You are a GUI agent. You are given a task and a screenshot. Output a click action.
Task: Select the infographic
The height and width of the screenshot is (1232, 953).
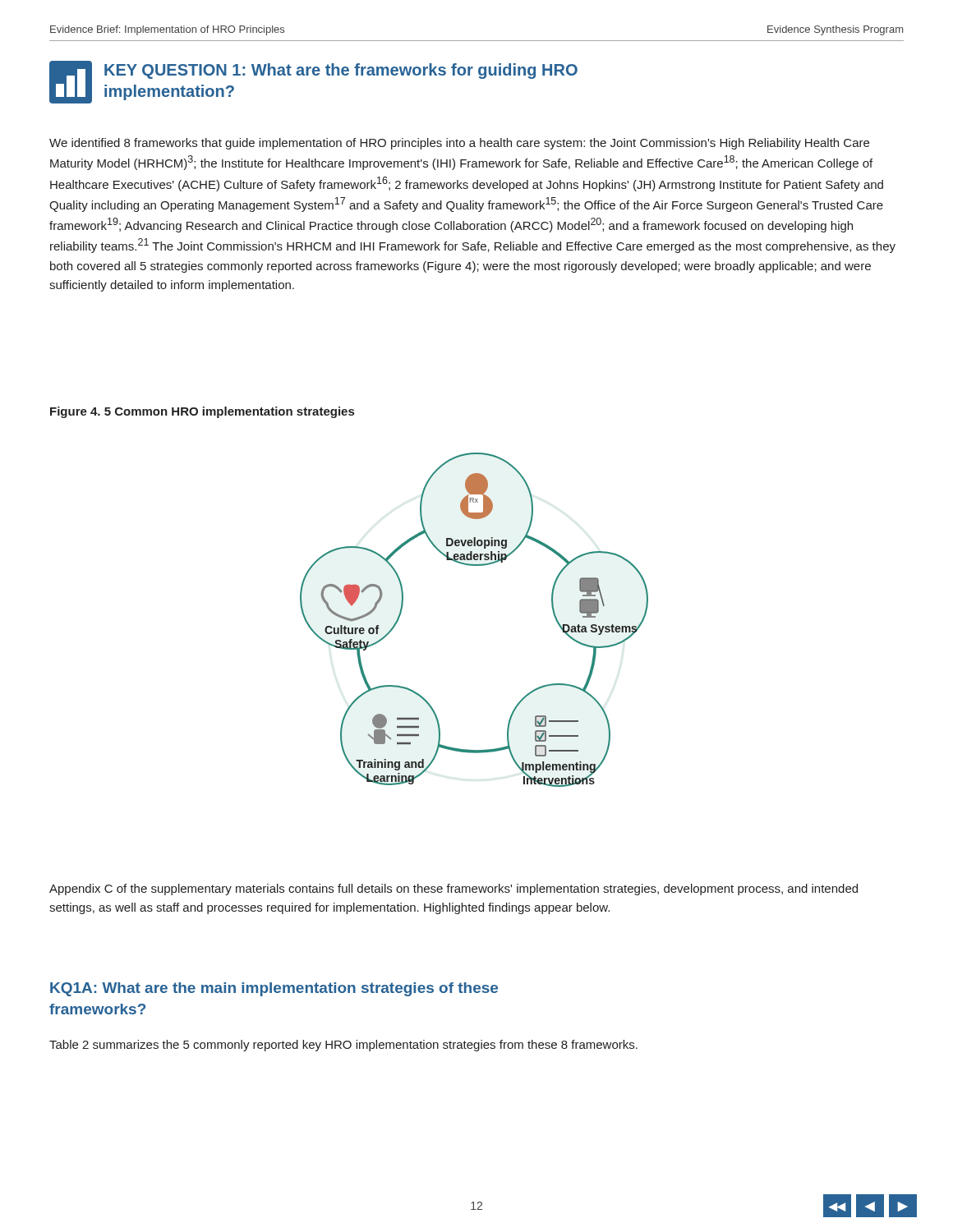click(x=476, y=641)
